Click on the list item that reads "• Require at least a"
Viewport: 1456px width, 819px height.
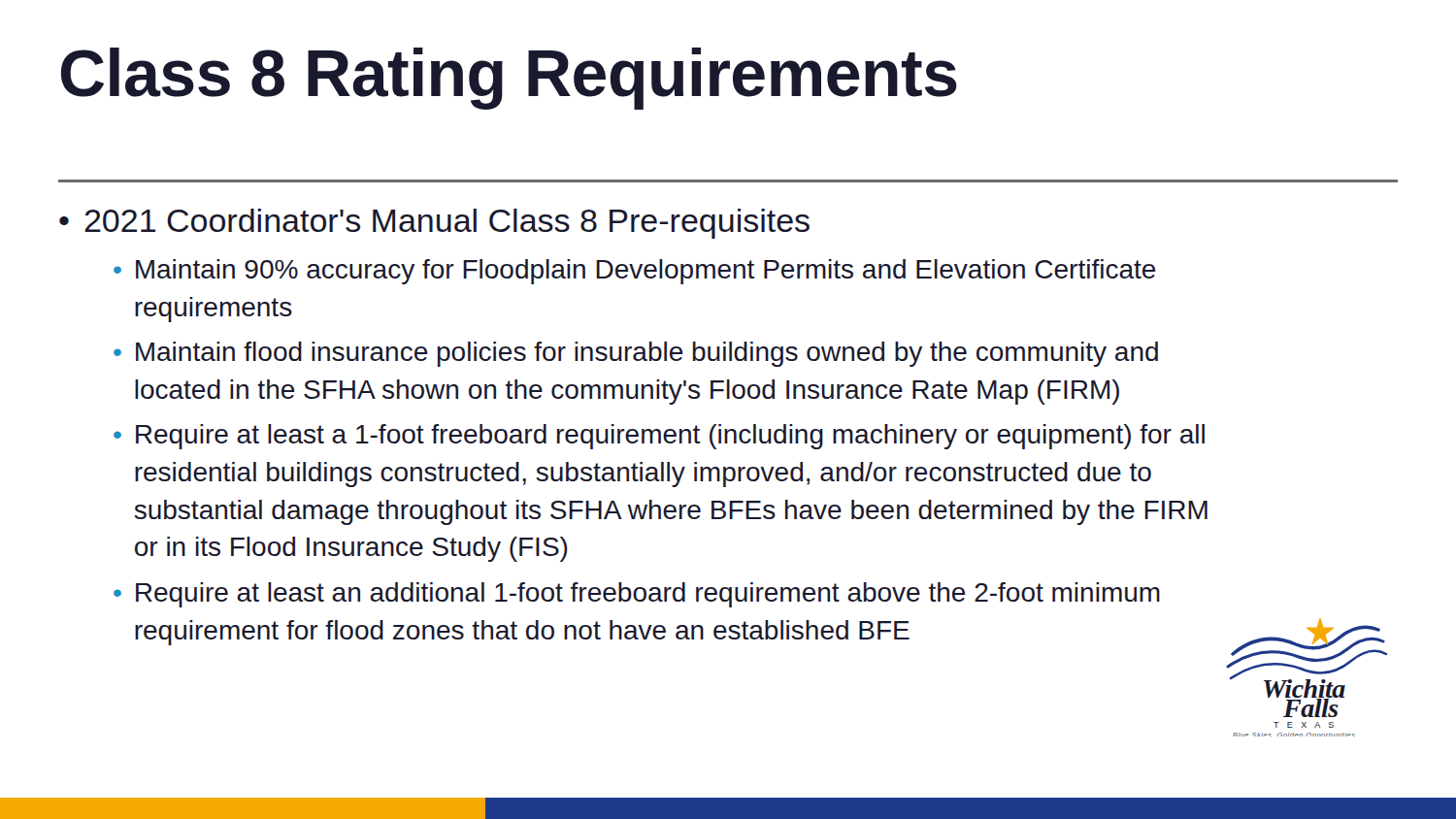(661, 492)
